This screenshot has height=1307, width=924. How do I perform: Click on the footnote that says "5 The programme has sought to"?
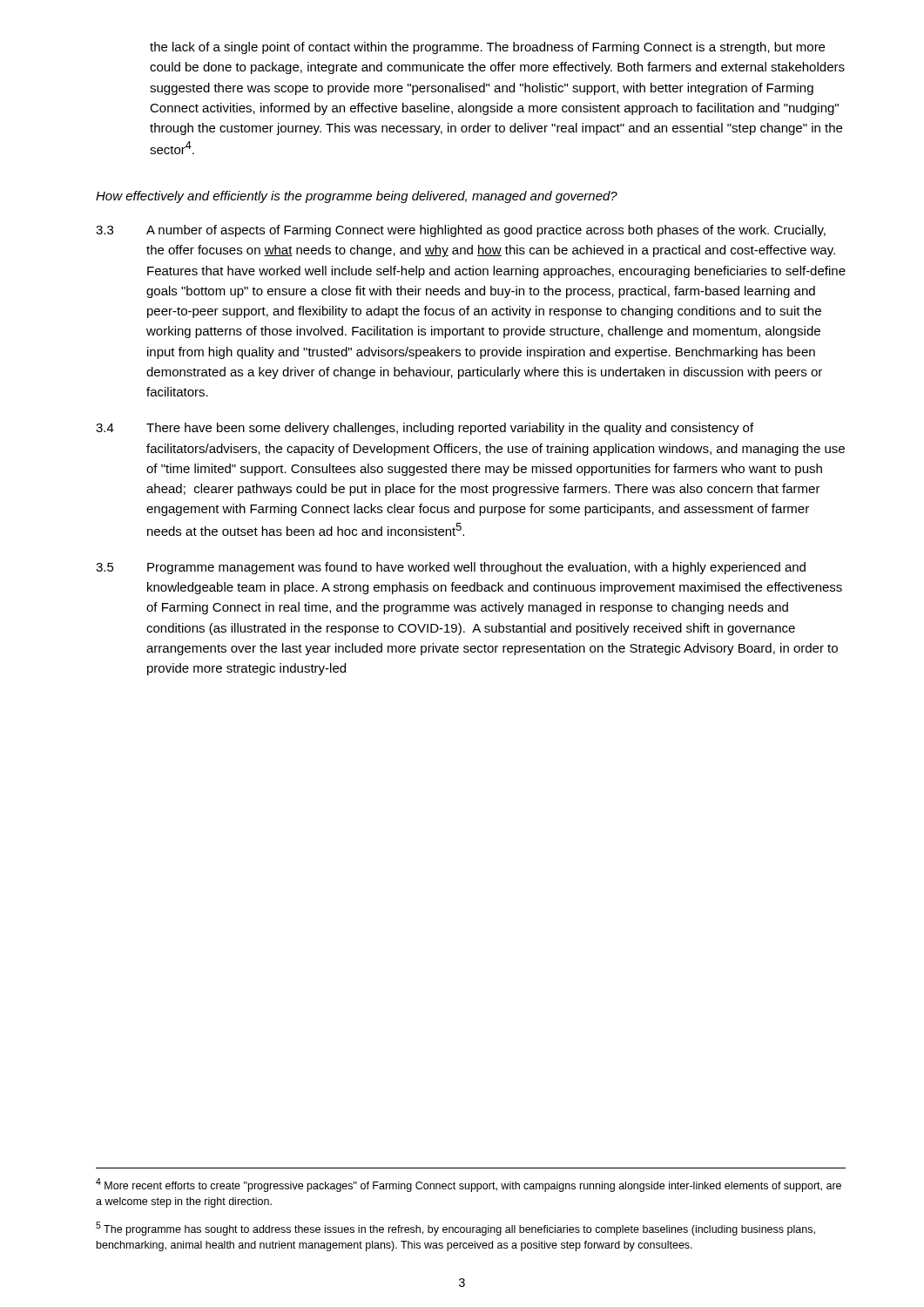tap(456, 1236)
